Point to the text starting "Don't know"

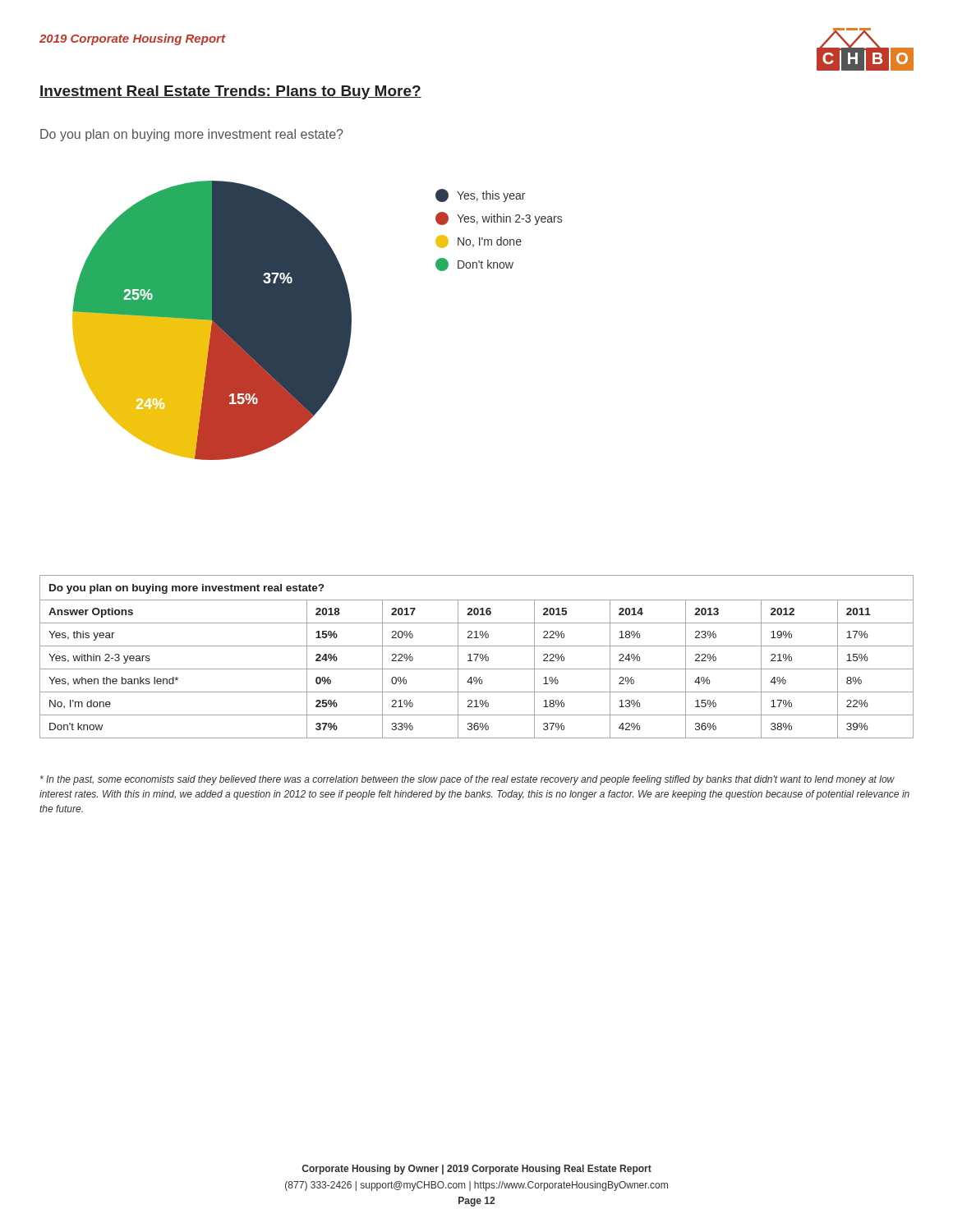tap(474, 264)
